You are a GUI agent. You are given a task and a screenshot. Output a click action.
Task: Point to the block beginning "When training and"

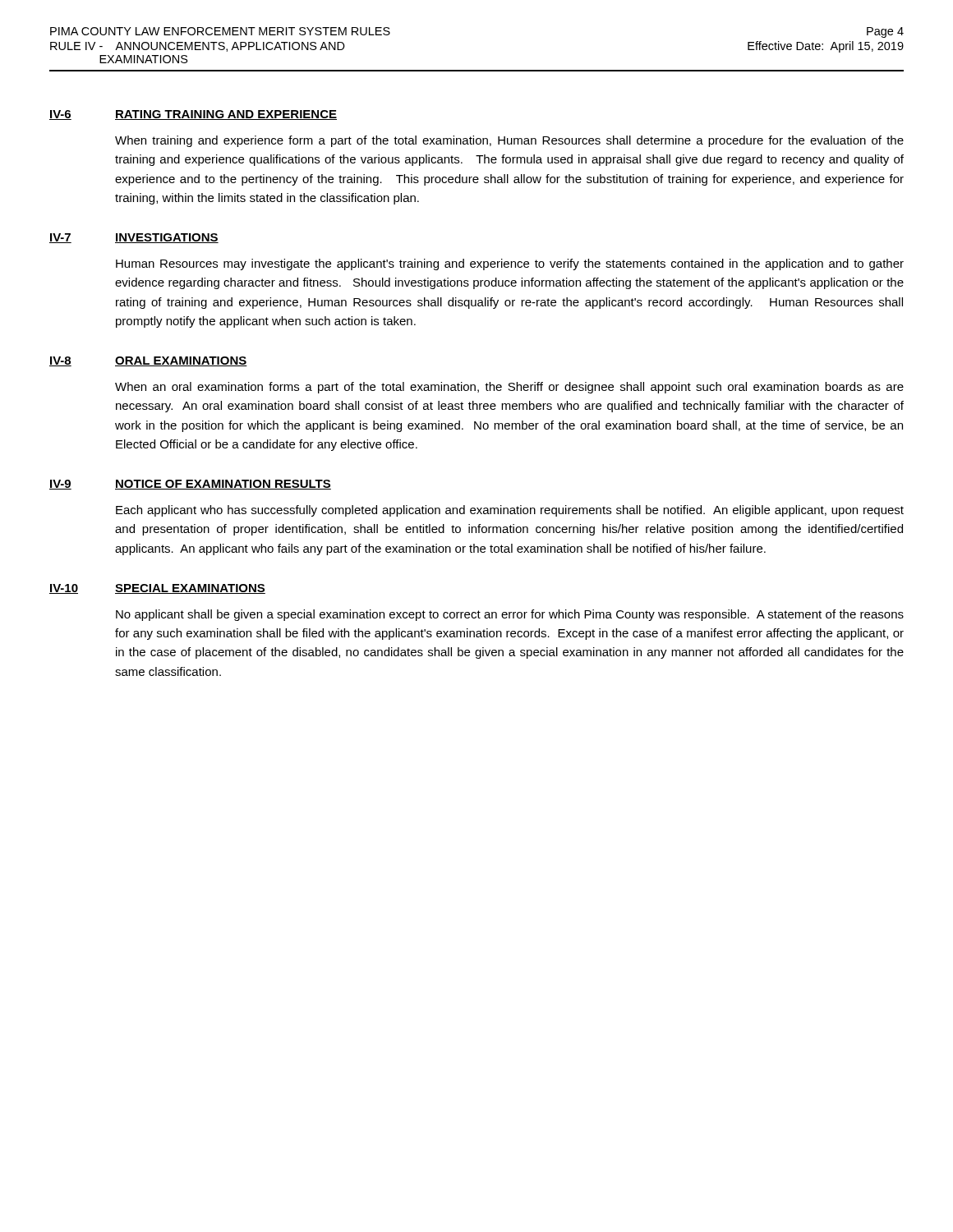pyautogui.click(x=509, y=169)
